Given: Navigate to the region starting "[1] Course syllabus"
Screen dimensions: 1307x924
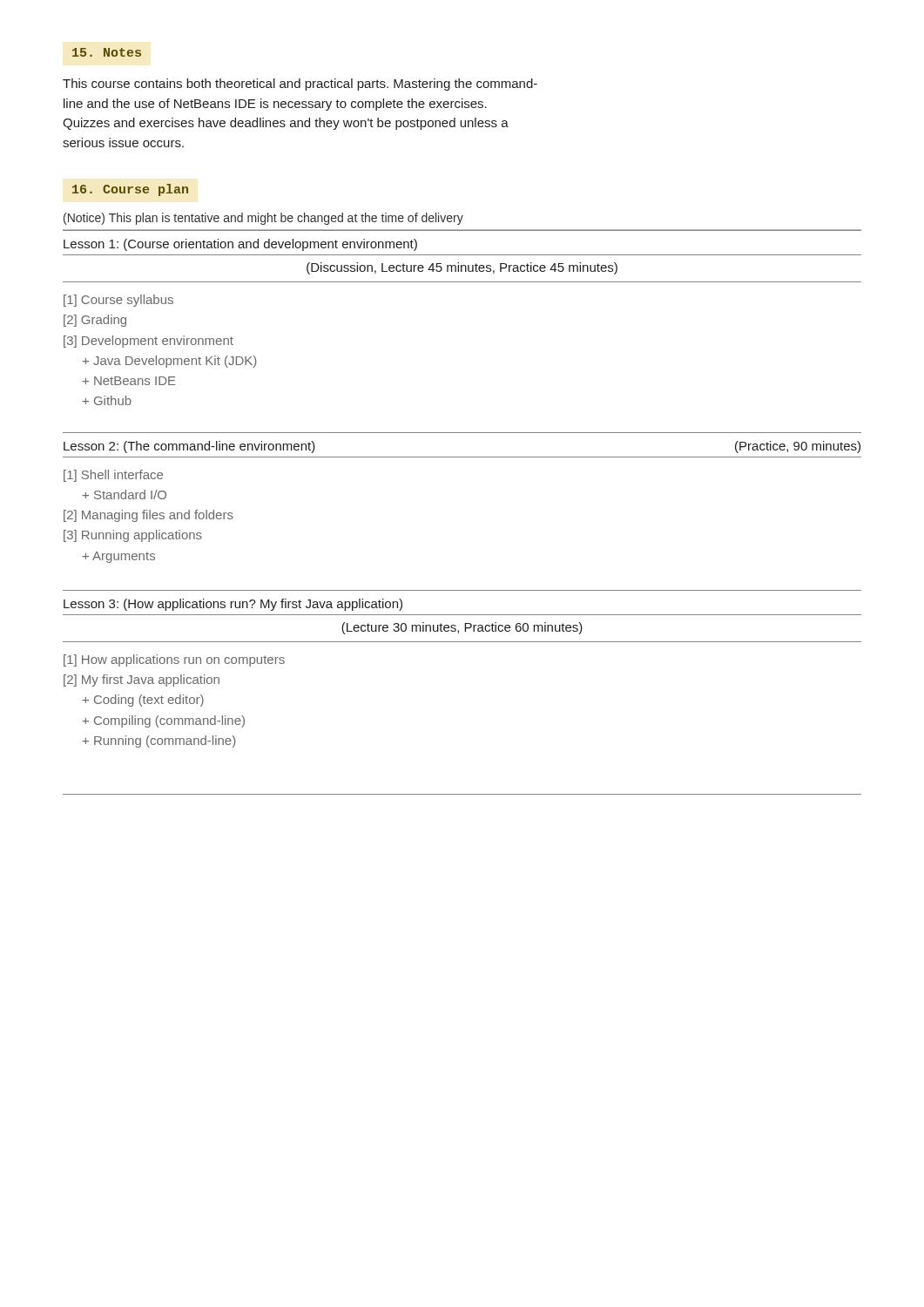Looking at the screenshot, I should (118, 299).
